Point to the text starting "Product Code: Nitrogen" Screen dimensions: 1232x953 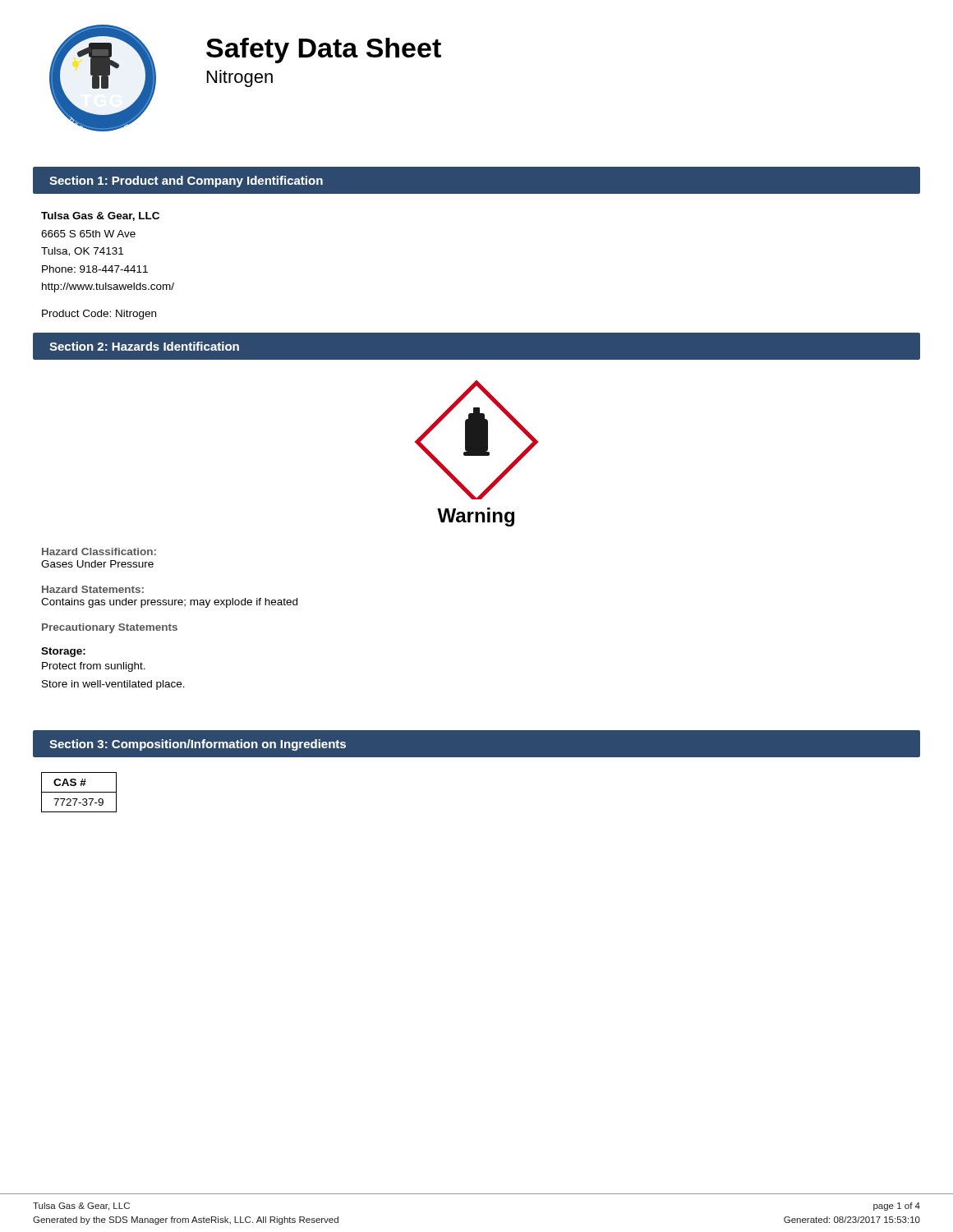99,313
